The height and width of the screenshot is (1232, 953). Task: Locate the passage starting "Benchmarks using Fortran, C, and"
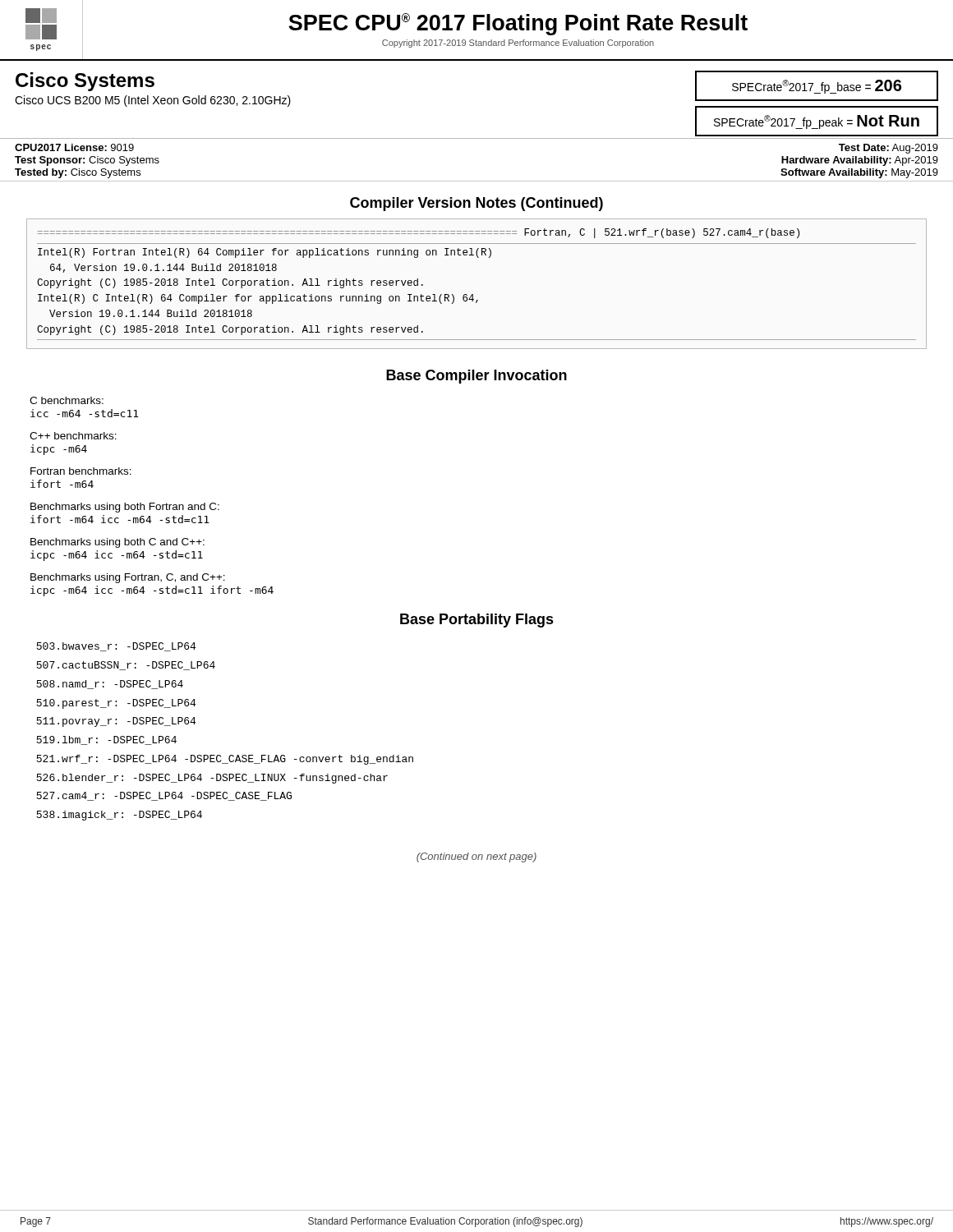128,578
